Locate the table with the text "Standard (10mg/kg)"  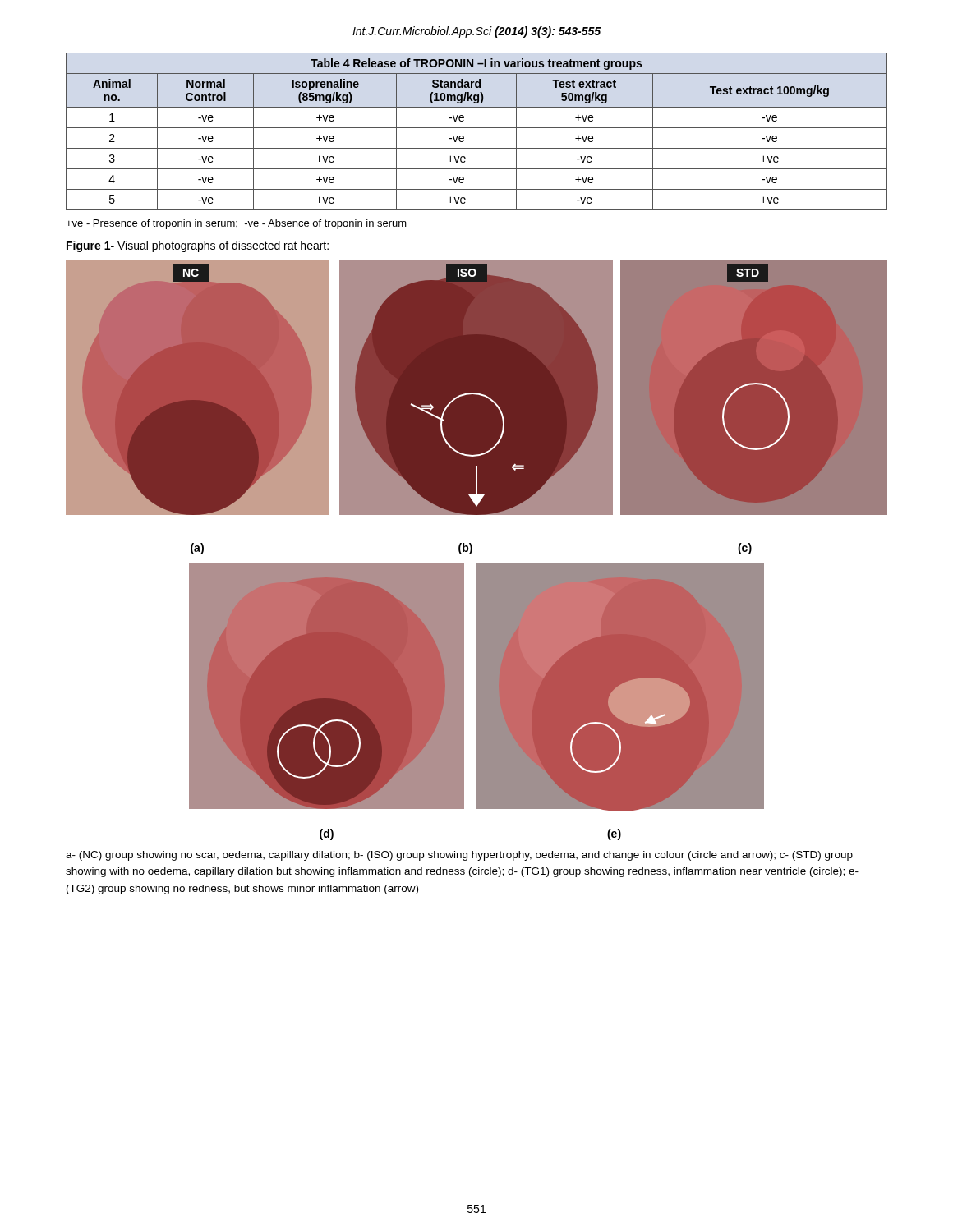476,131
